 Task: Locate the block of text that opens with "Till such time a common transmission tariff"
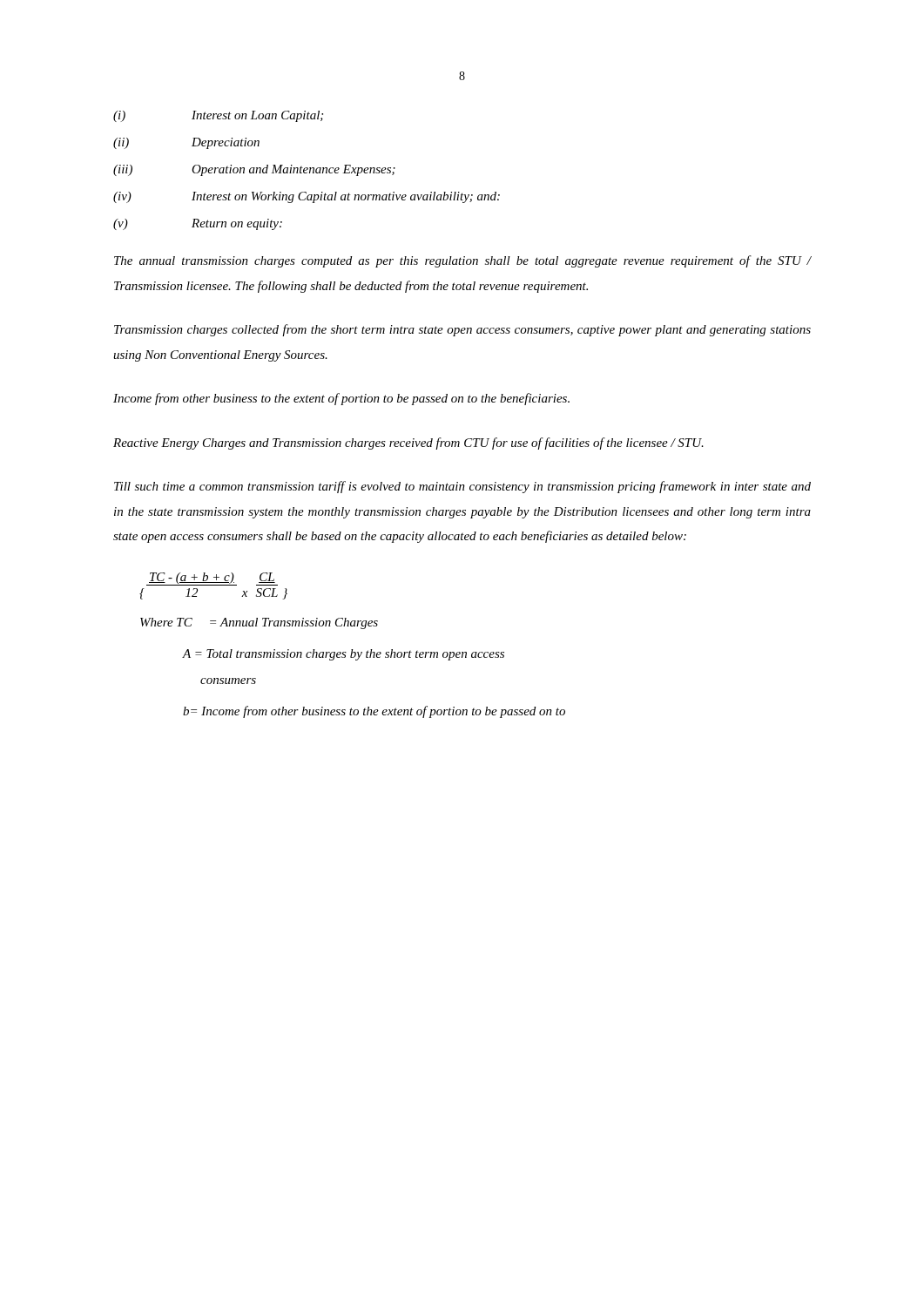[x=462, y=511]
